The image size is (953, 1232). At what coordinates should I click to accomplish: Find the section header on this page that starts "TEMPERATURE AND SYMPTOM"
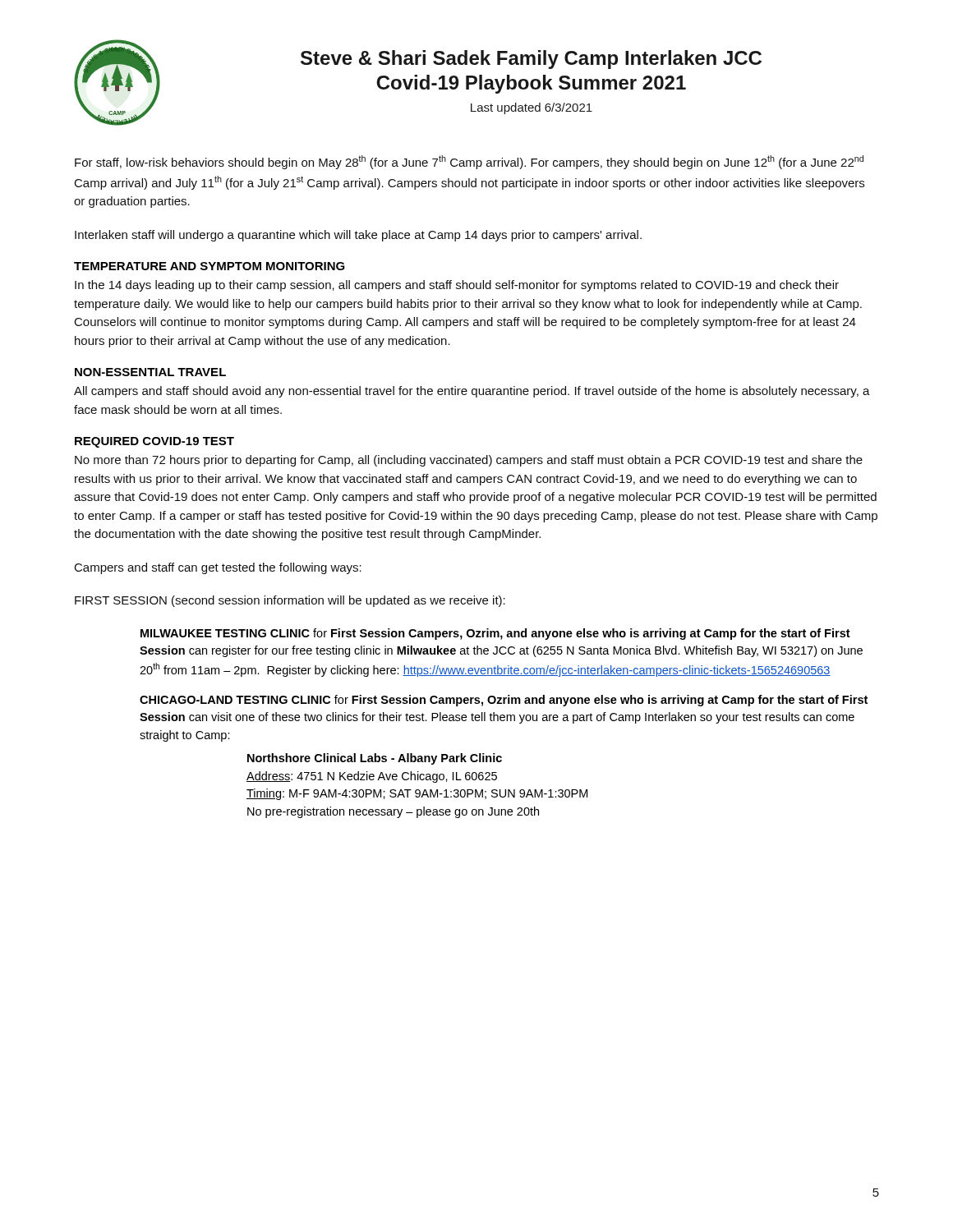[x=210, y=266]
